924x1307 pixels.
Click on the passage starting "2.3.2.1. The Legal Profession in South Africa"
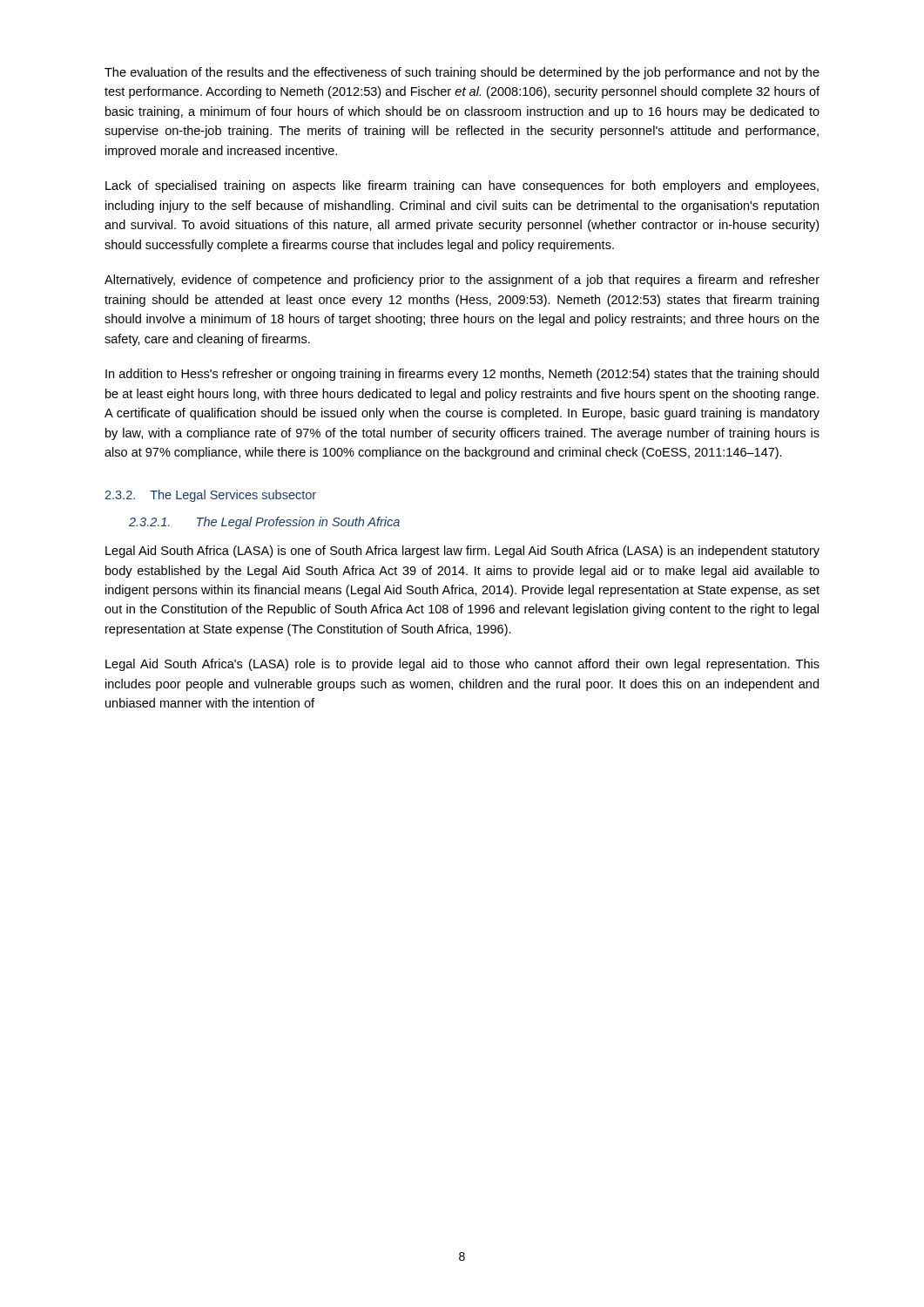click(x=264, y=523)
